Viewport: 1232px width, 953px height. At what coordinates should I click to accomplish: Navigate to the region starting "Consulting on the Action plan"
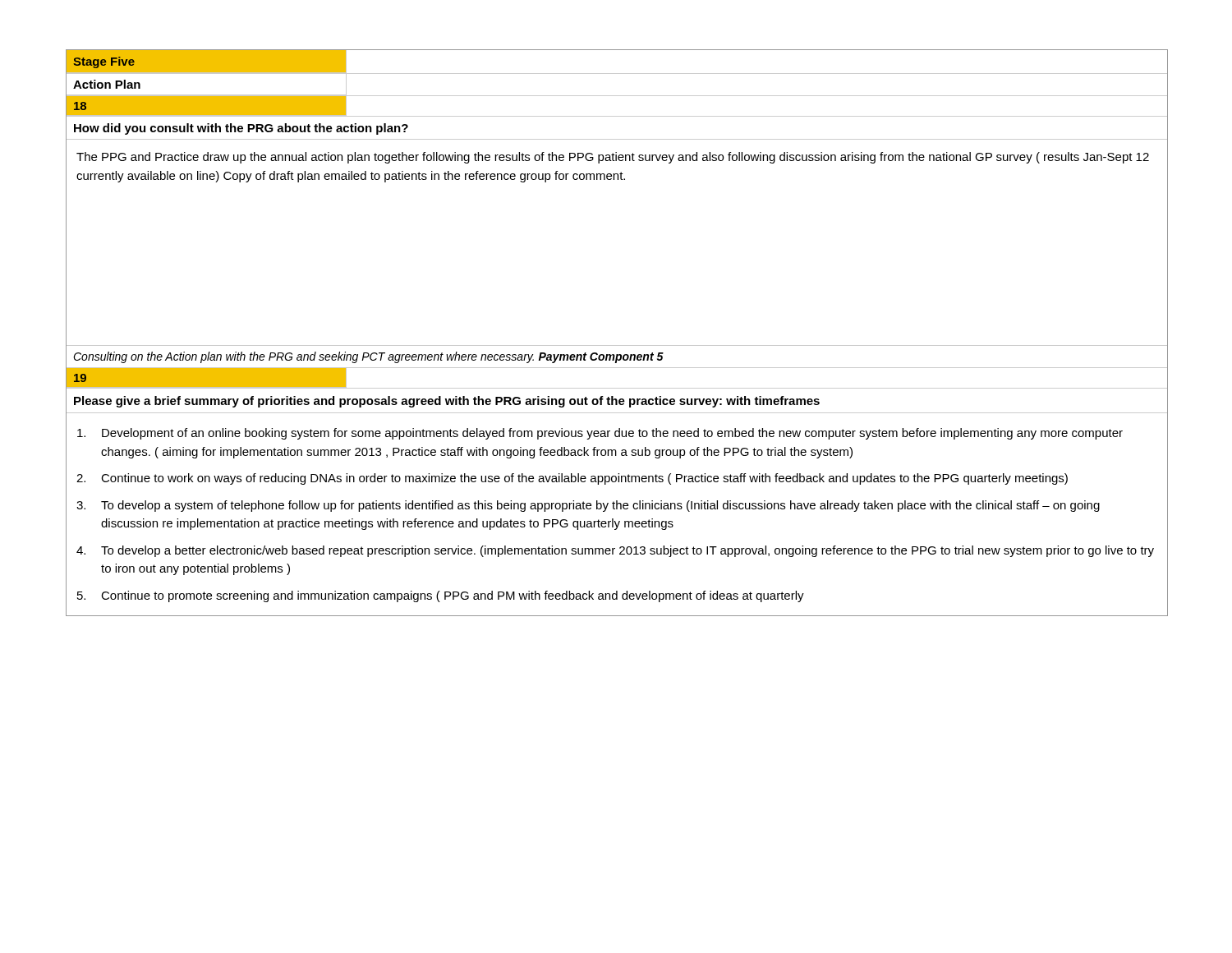[x=368, y=357]
